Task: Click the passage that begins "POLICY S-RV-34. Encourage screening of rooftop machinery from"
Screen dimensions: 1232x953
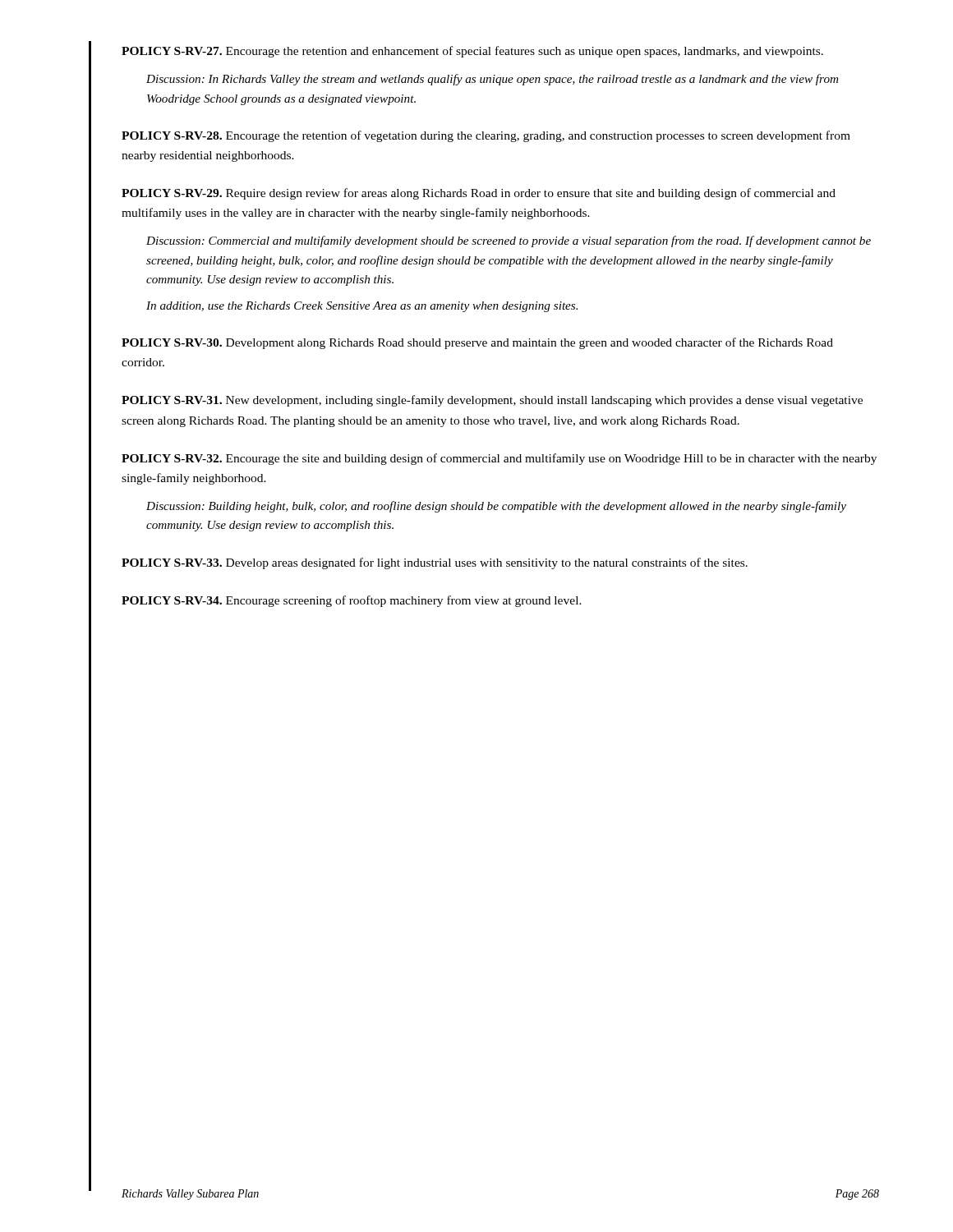Action: [500, 600]
